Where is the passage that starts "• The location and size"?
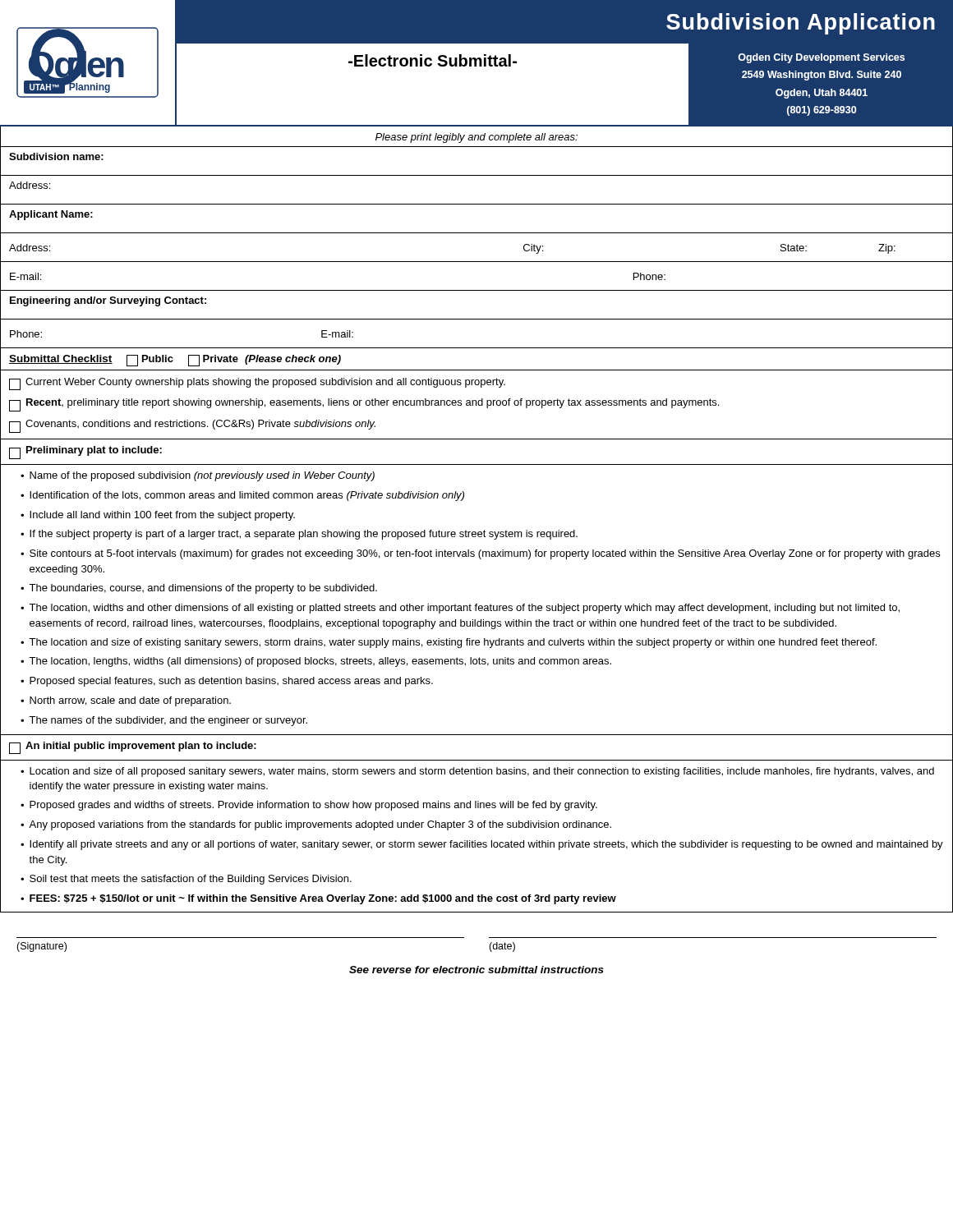This screenshot has height=1232, width=953. click(449, 643)
